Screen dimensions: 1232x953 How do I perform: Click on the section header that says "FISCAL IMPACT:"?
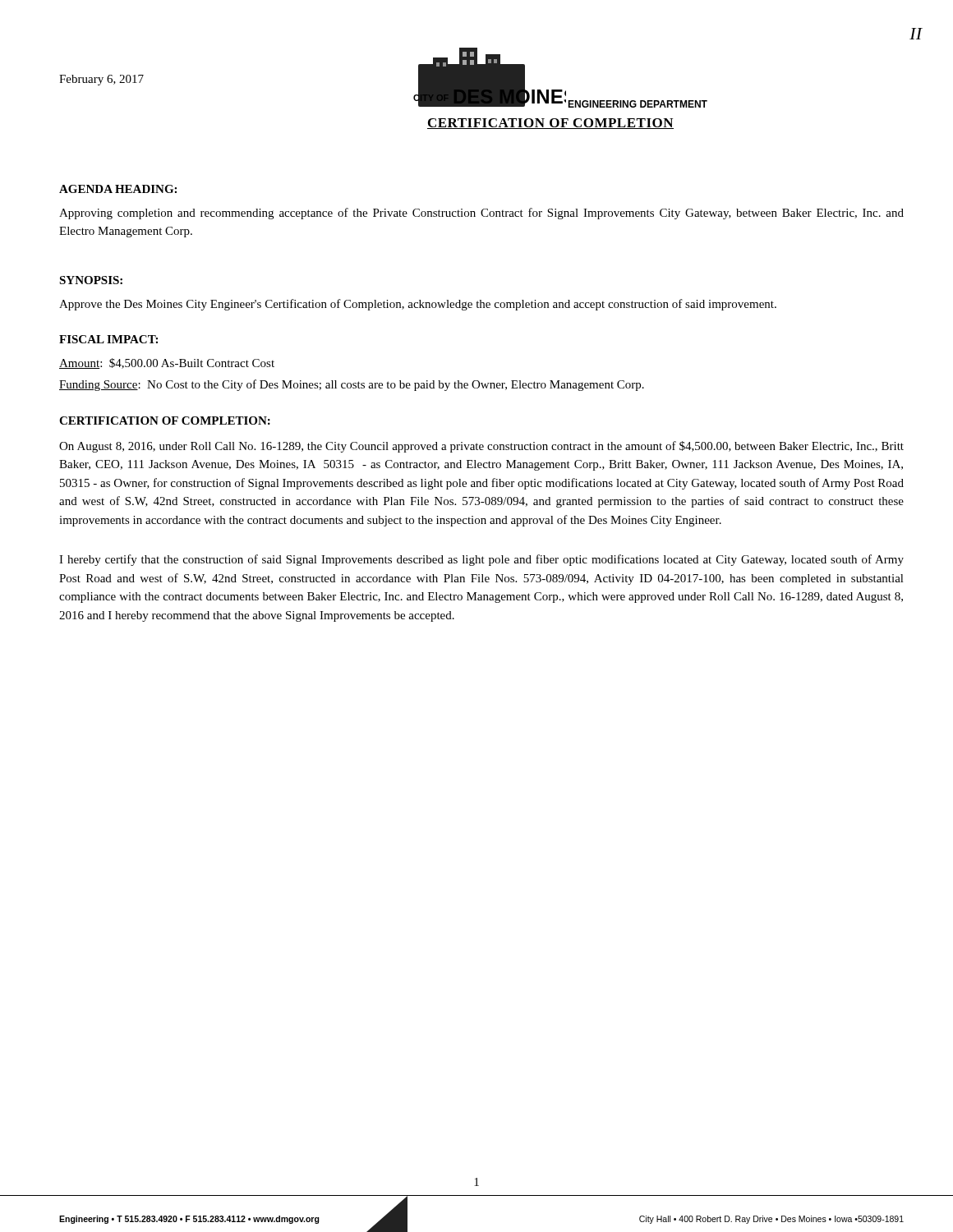tap(109, 339)
